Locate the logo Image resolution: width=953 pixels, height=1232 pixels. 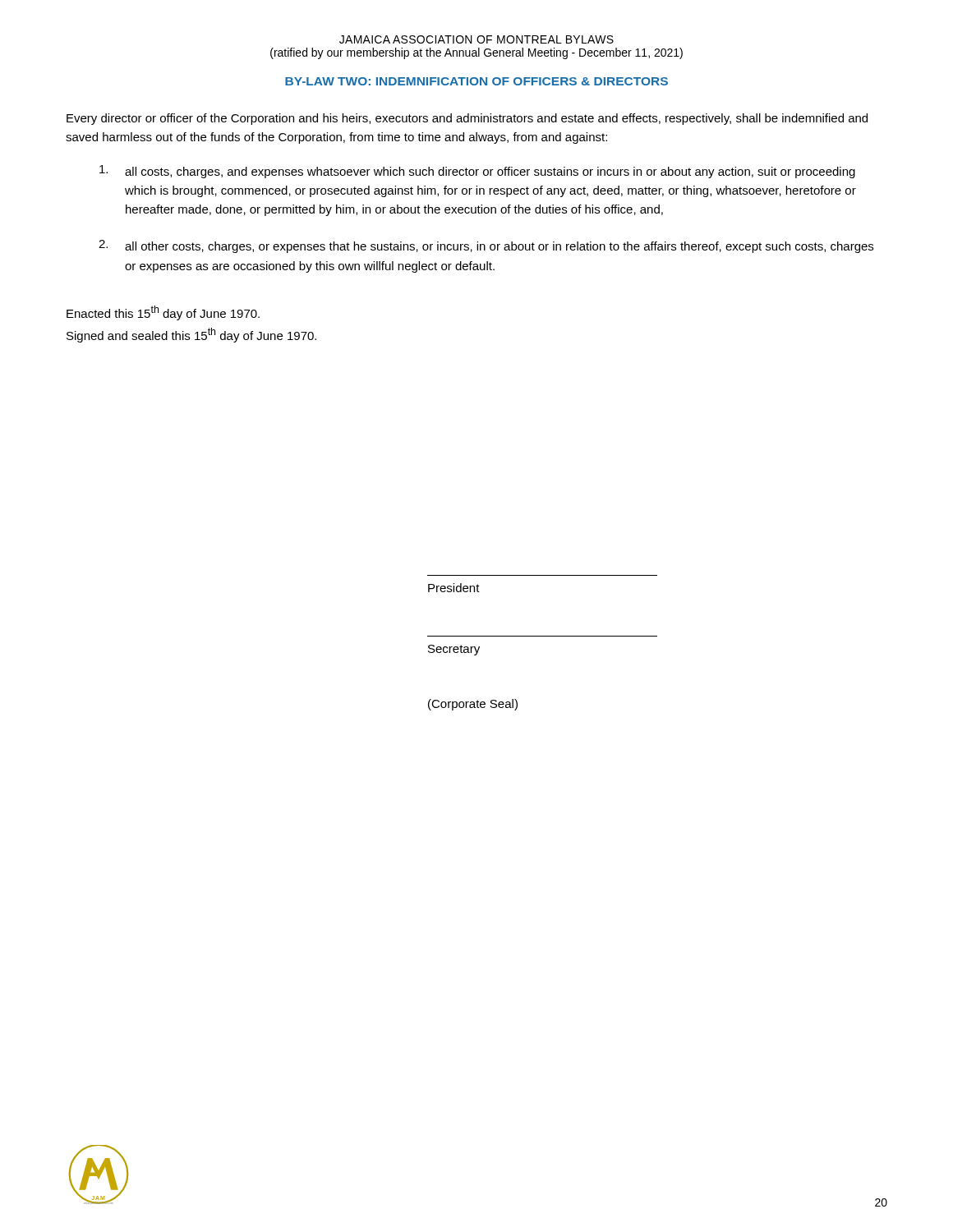click(99, 1177)
